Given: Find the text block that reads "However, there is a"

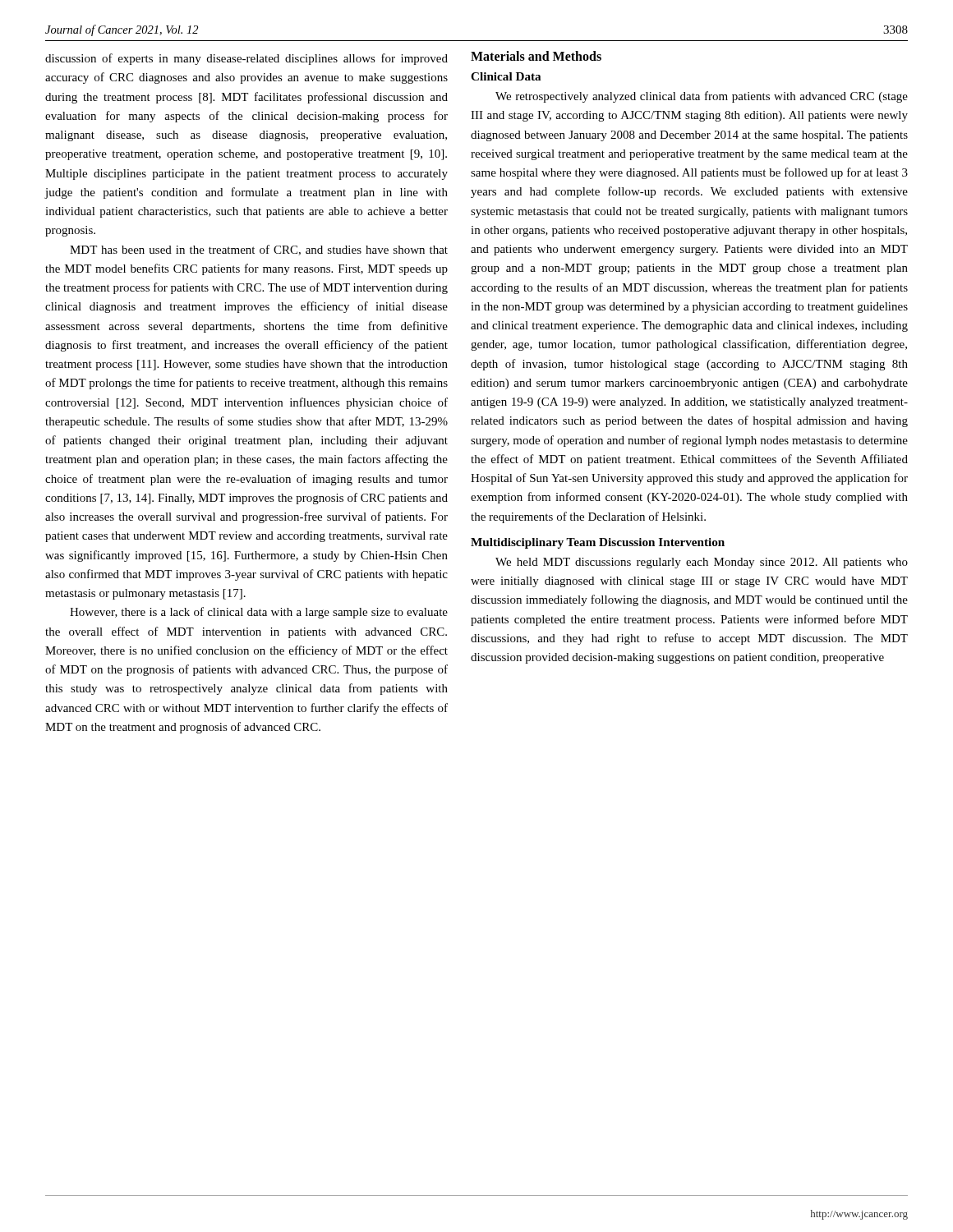Looking at the screenshot, I should coord(246,670).
